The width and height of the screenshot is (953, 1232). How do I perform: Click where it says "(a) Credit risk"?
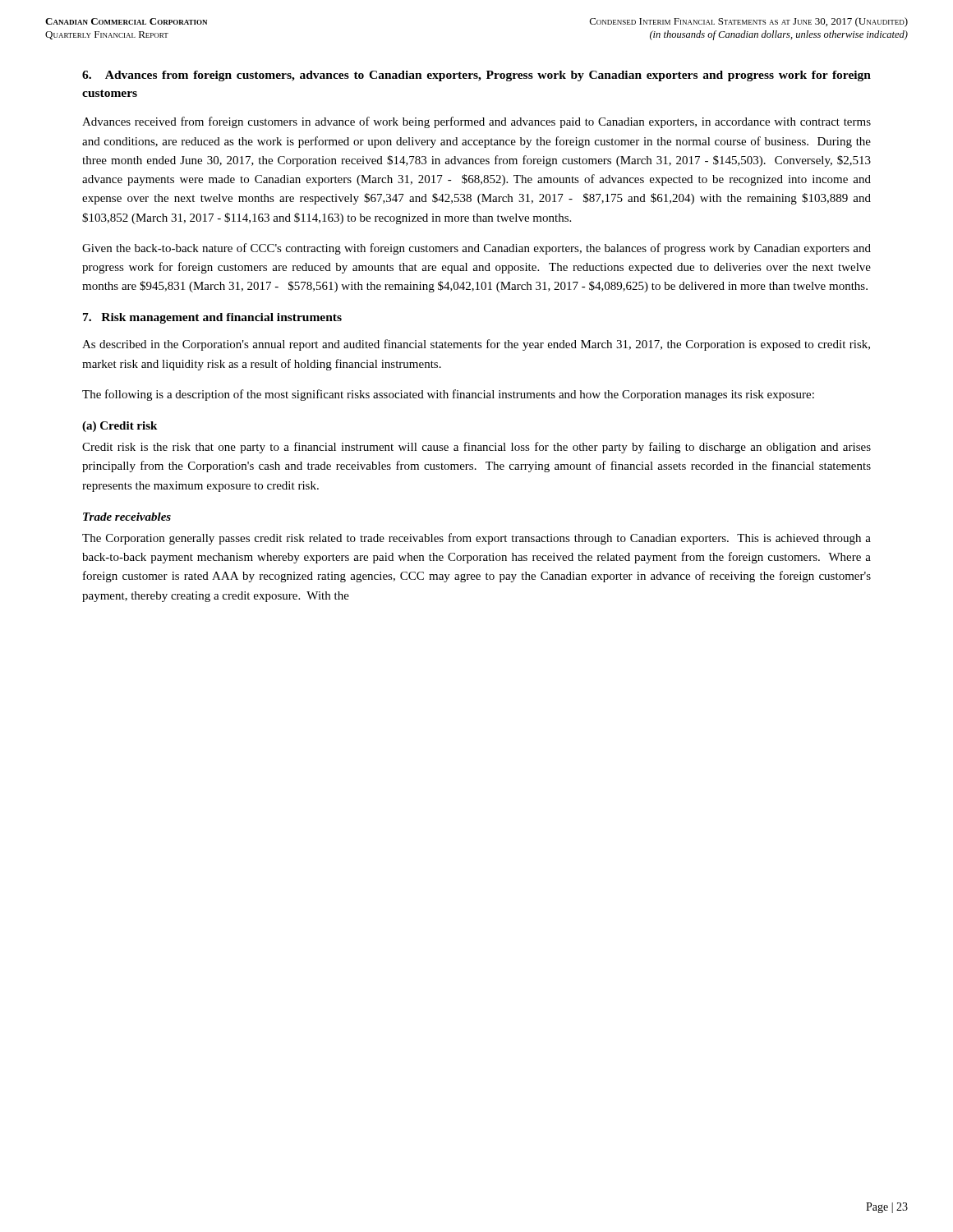(120, 425)
